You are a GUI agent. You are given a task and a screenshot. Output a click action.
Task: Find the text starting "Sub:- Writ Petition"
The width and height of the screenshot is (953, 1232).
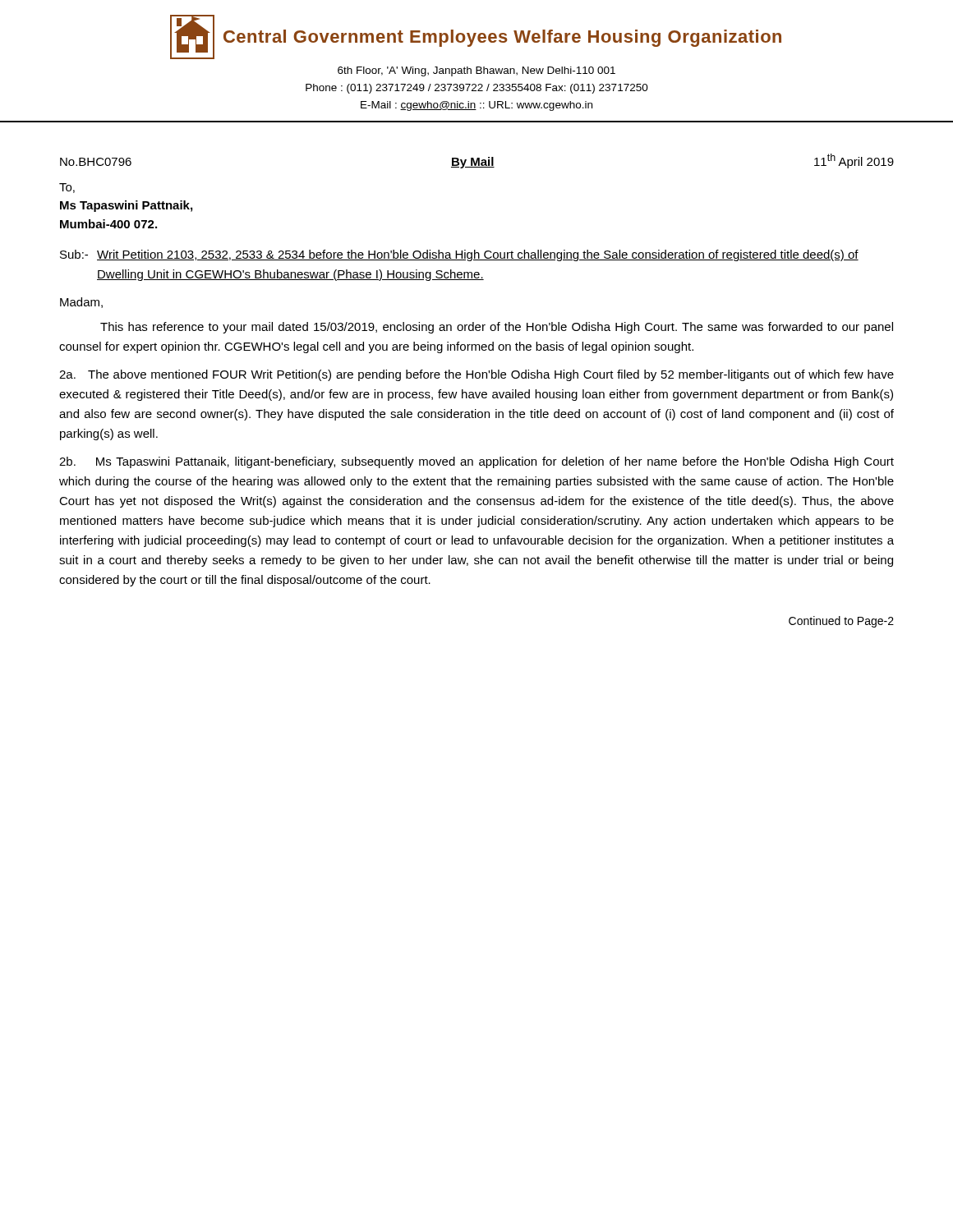[x=476, y=264]
